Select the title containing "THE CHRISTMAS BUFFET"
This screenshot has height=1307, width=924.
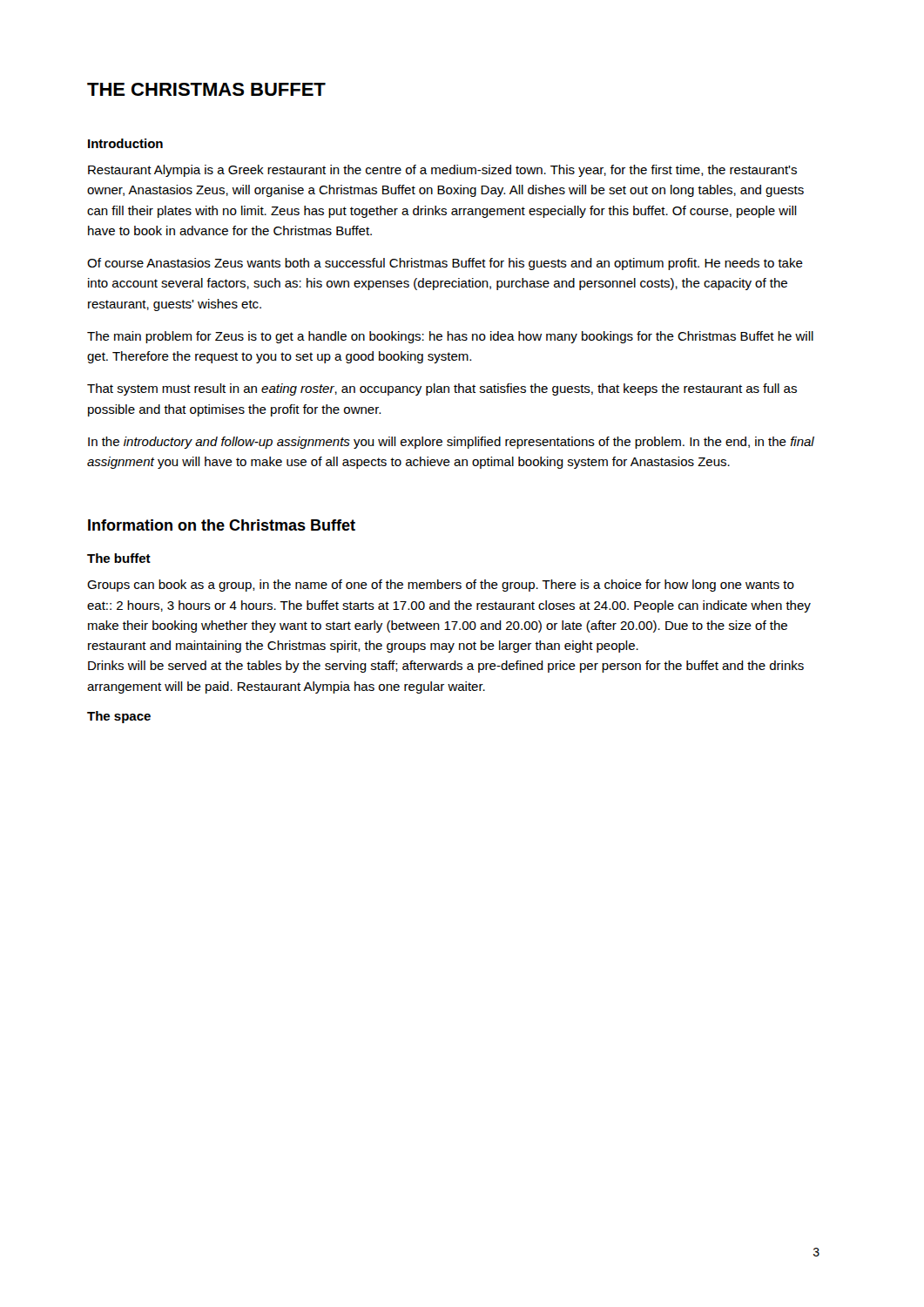[x=206, y=89]
